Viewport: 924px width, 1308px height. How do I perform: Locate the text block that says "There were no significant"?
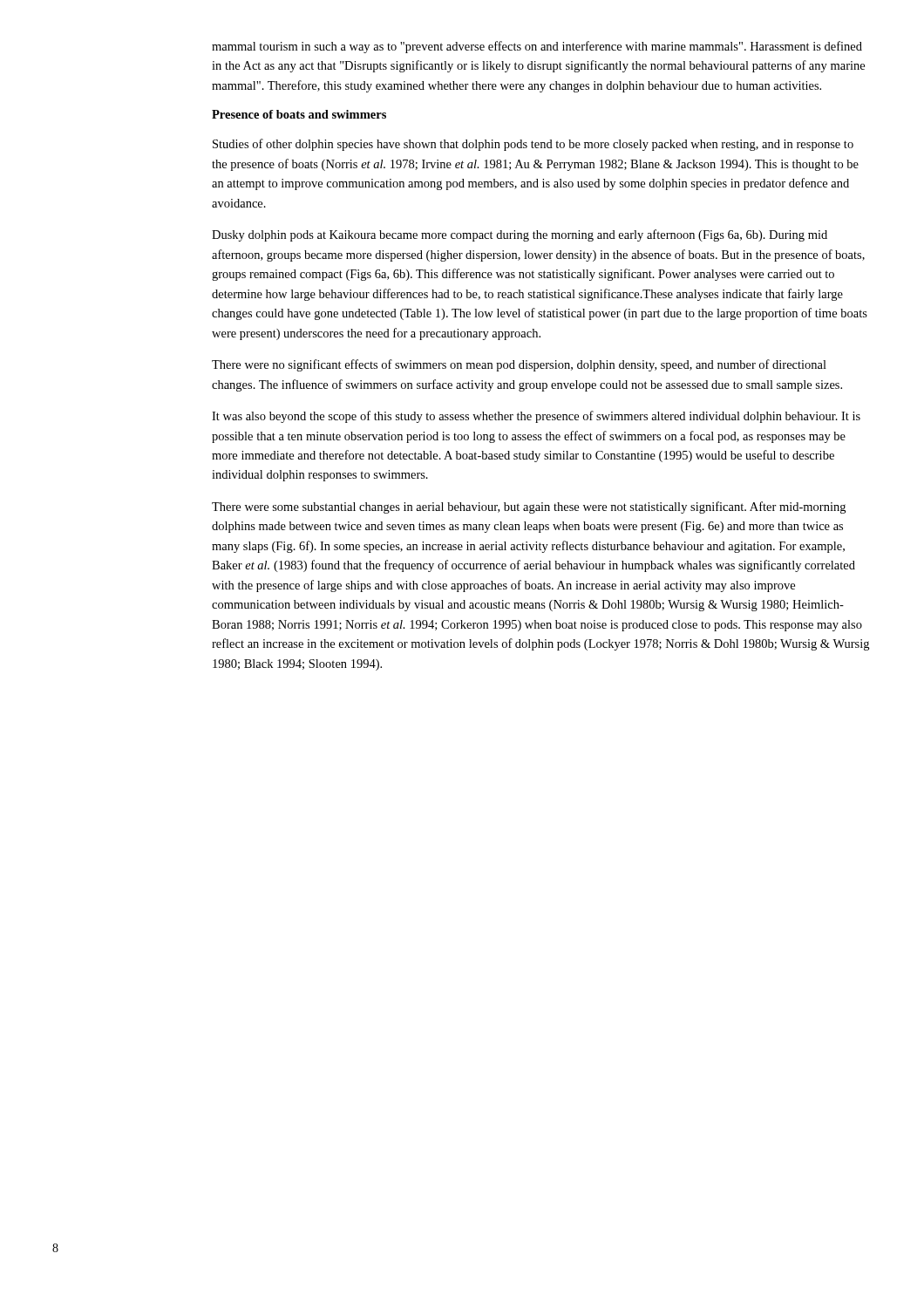pos(527,374)
